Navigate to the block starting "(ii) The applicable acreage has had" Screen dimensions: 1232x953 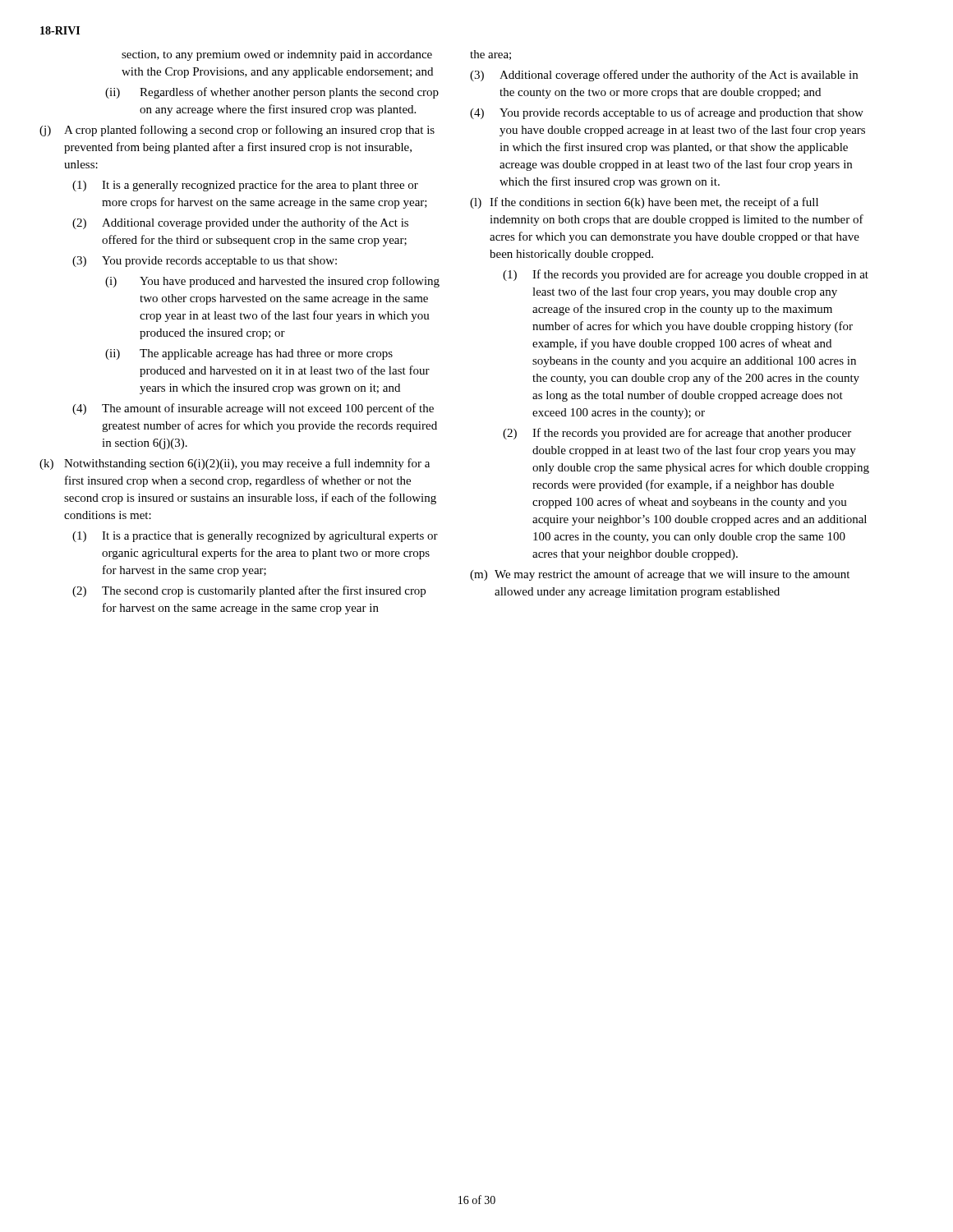point(273,371)
